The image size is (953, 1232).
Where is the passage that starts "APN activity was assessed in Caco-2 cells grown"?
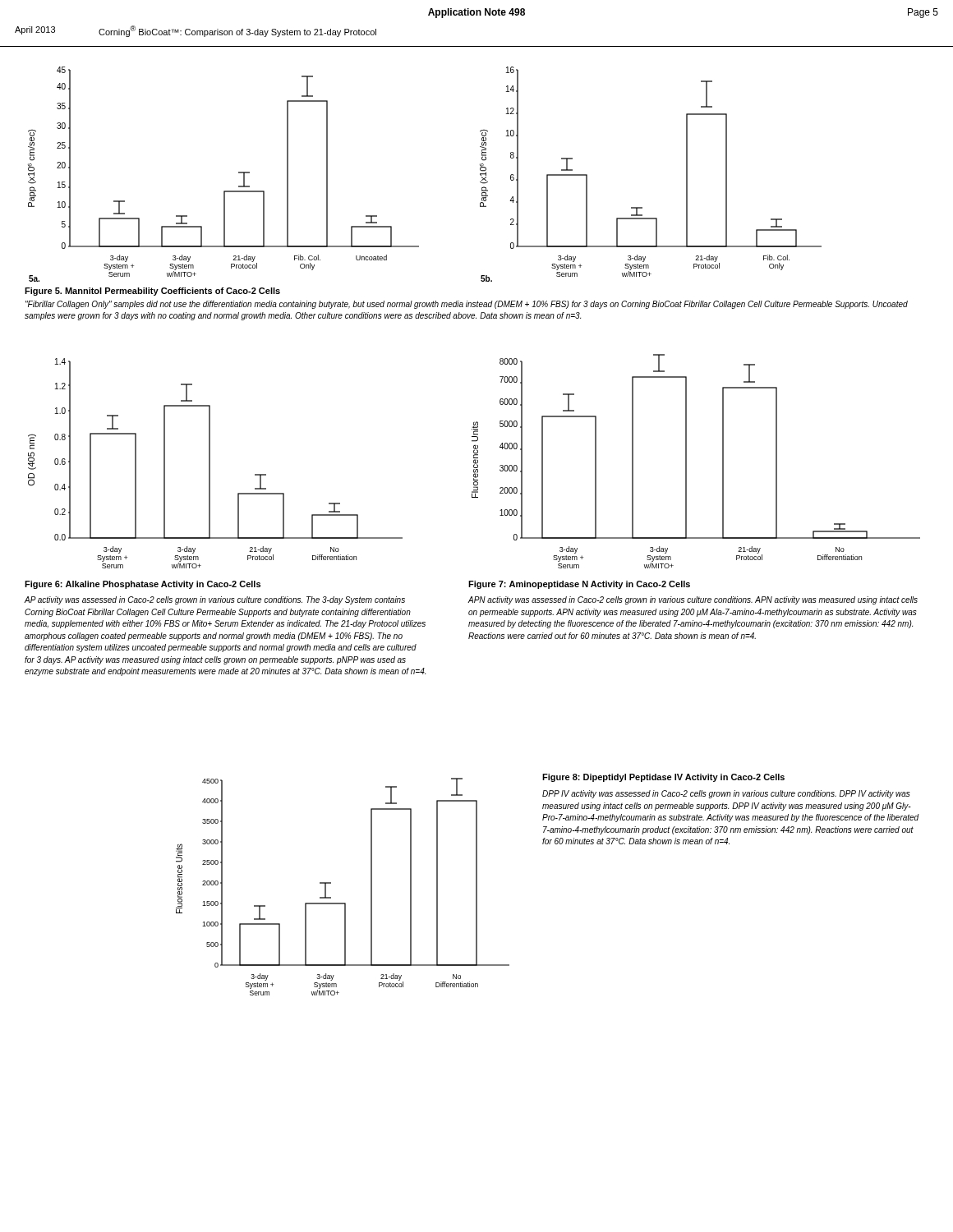coord(693,618)
